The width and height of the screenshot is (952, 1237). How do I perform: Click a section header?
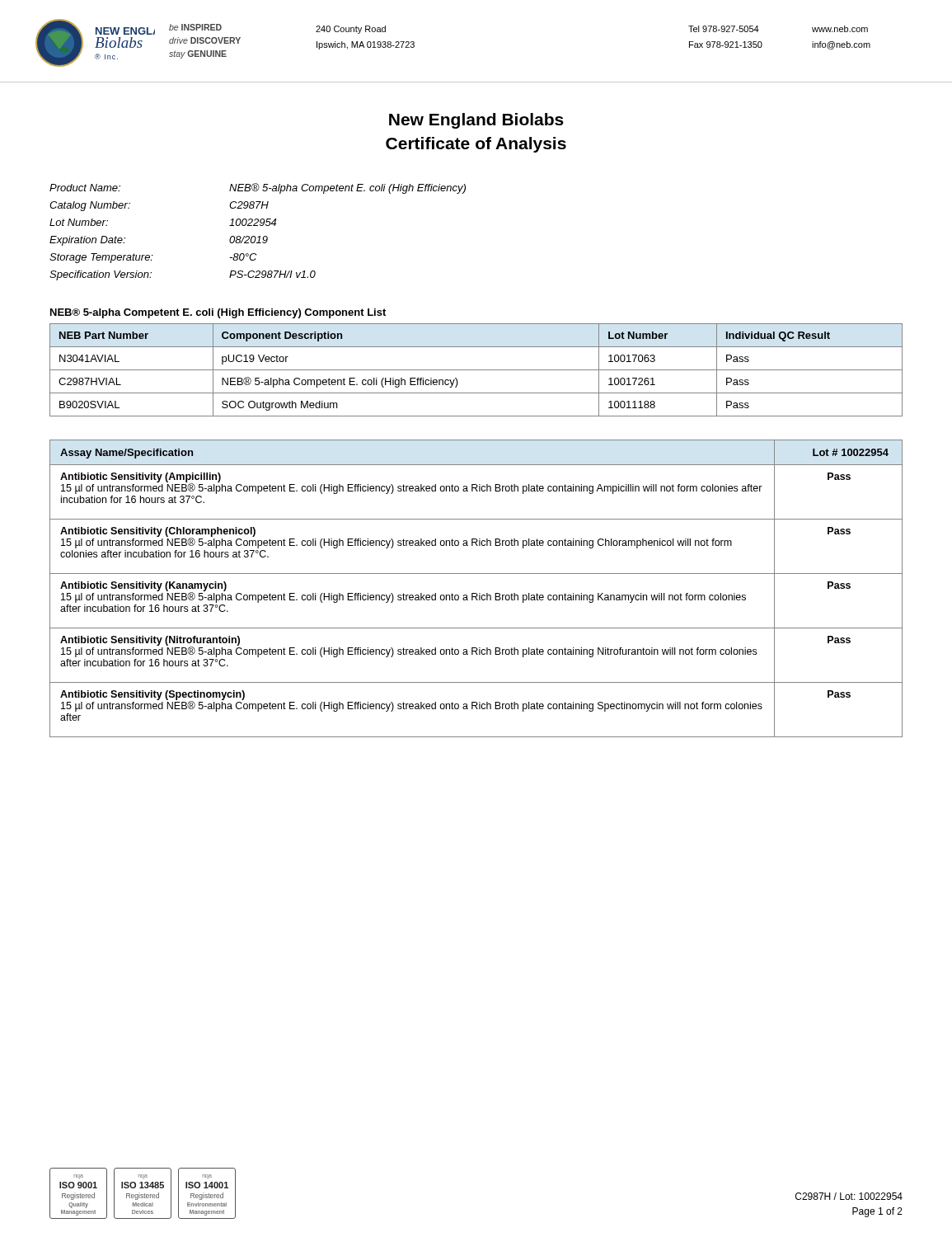click(x=218, y=312)
